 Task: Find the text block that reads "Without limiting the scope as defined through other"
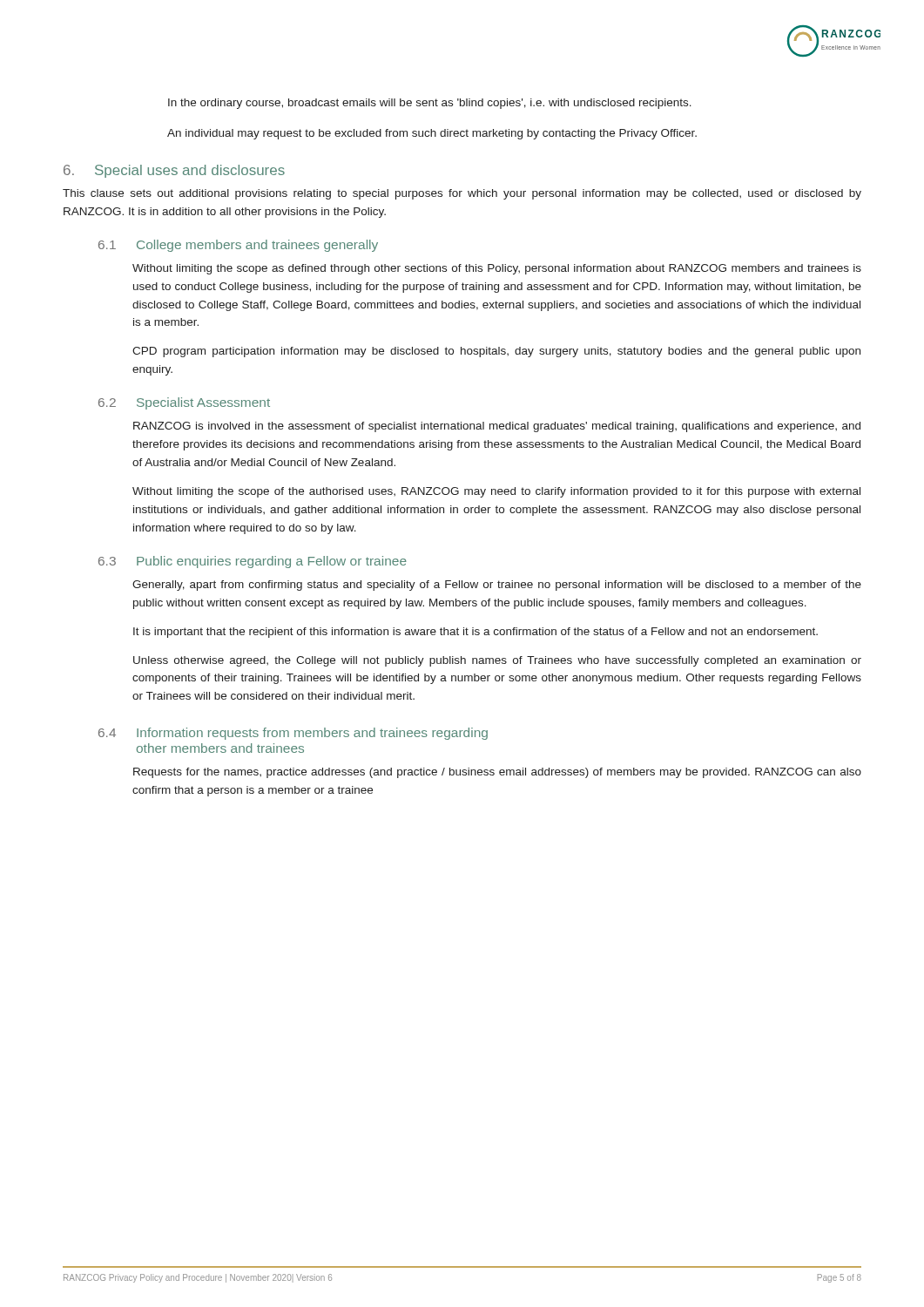tap(497, 295)
